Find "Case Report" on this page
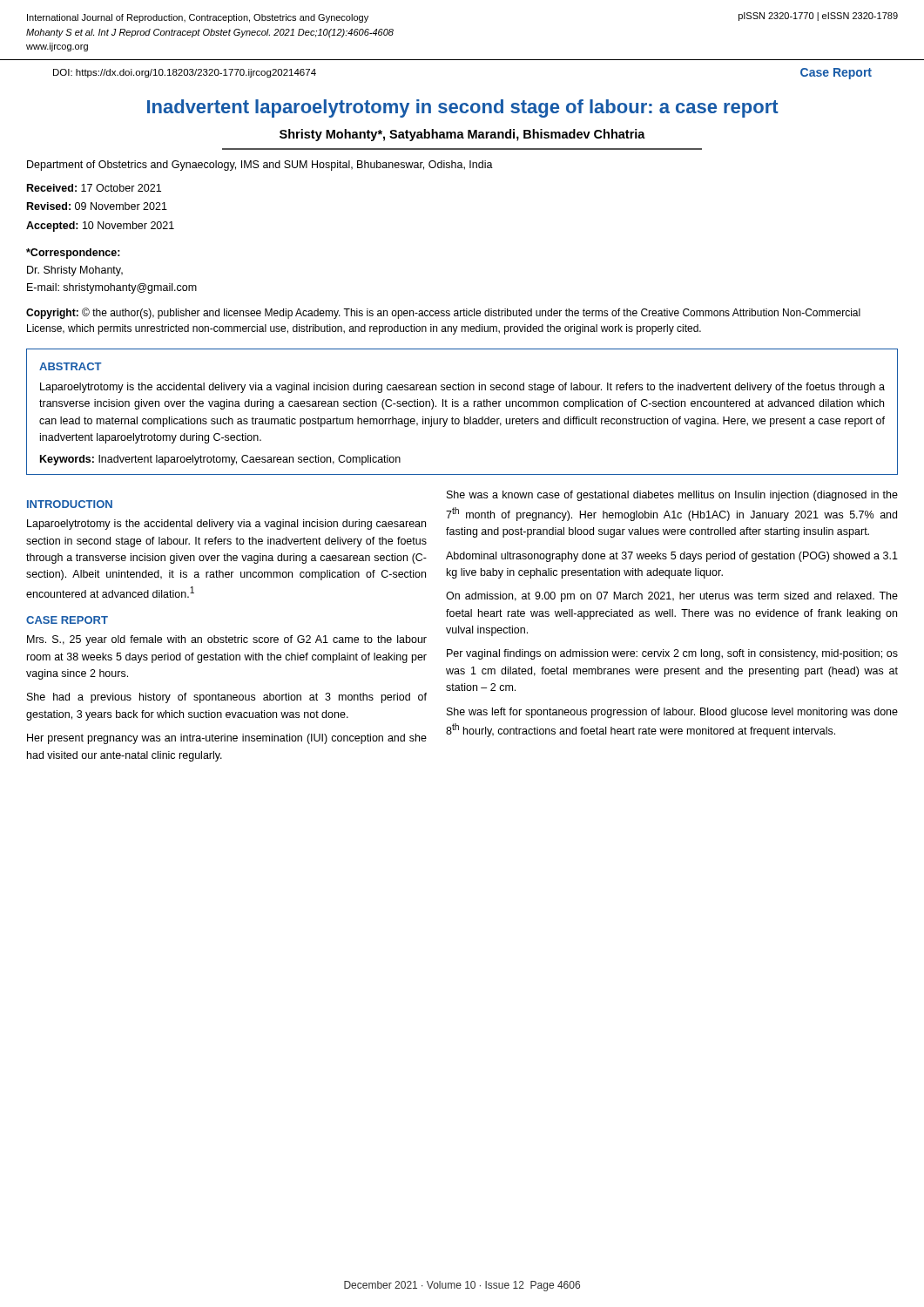 click(836, 72)
